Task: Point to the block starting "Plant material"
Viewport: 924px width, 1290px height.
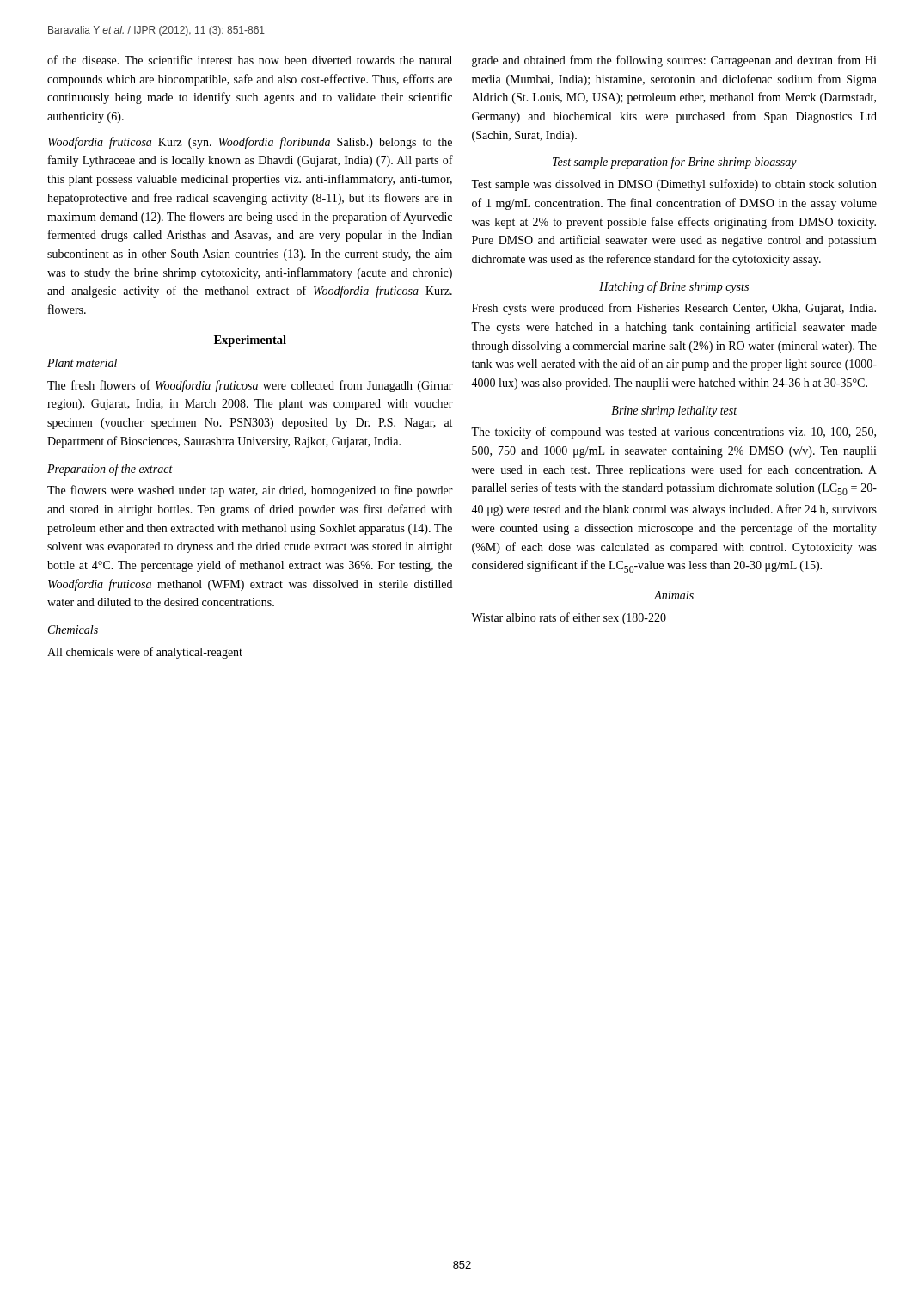Action: (82, 363)
